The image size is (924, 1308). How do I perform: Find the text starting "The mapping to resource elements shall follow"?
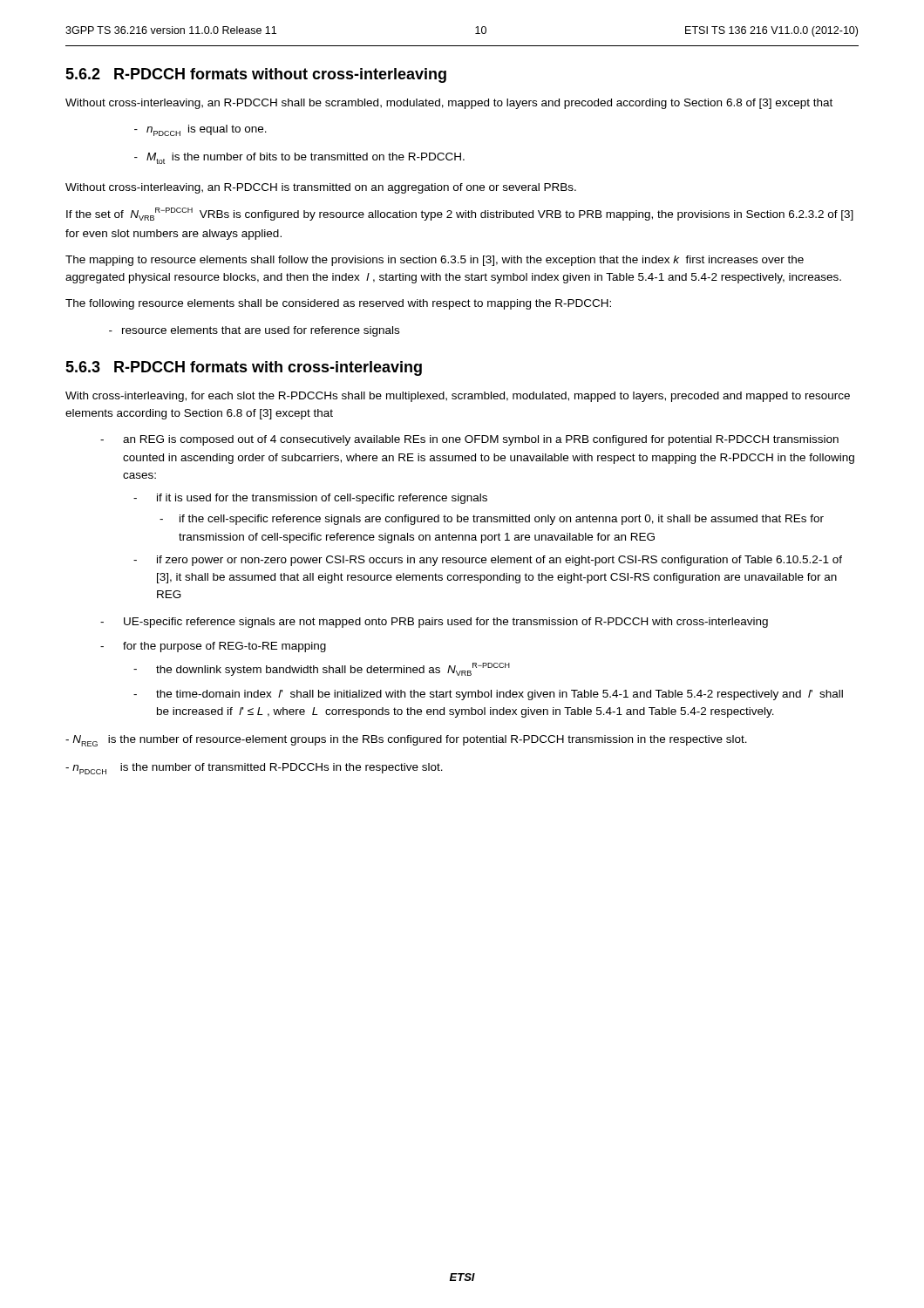[462, 269]
